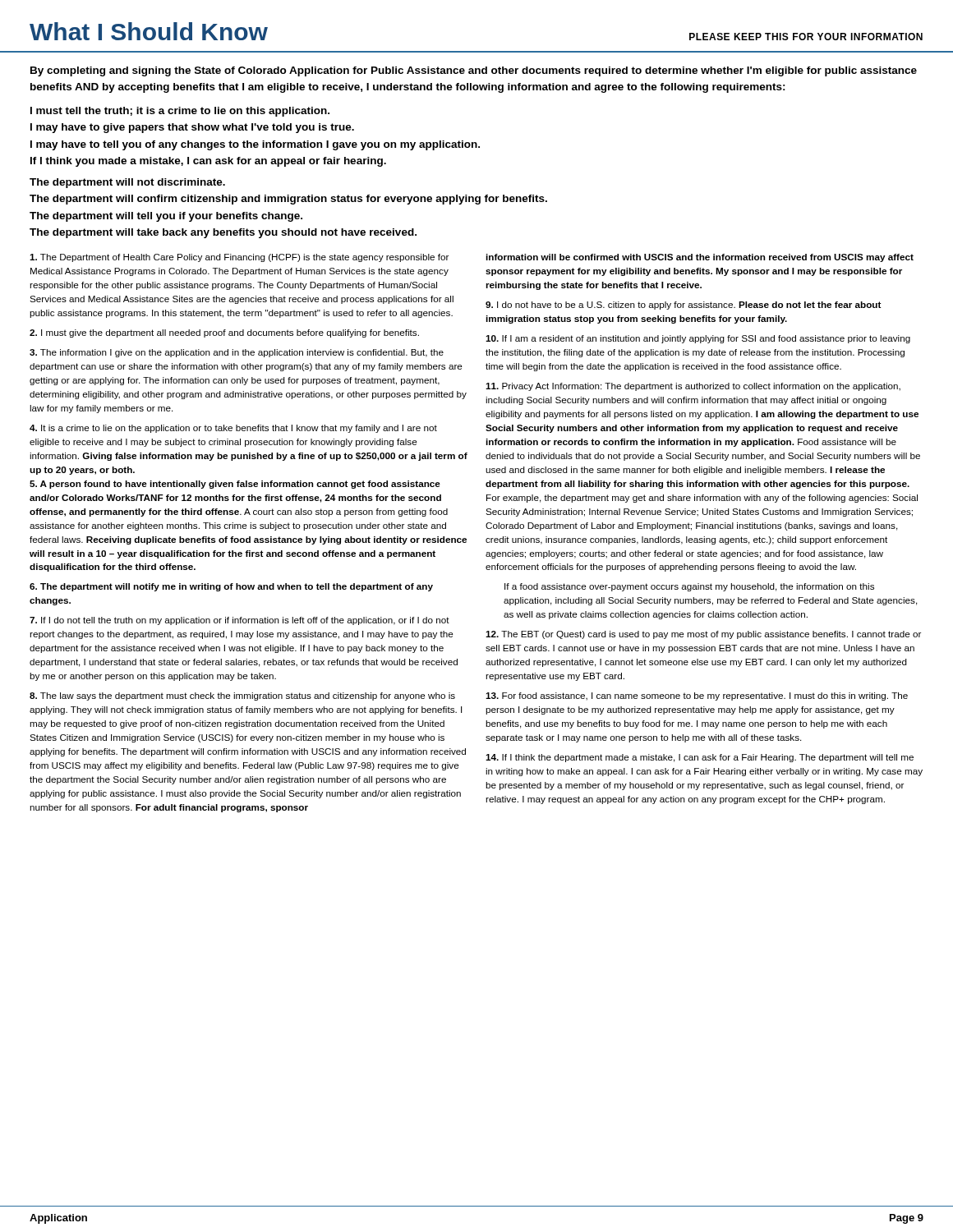Point to the block beginning "If I am a resident"
This screenshot has height=1232, width=953.
coord(705,353)
